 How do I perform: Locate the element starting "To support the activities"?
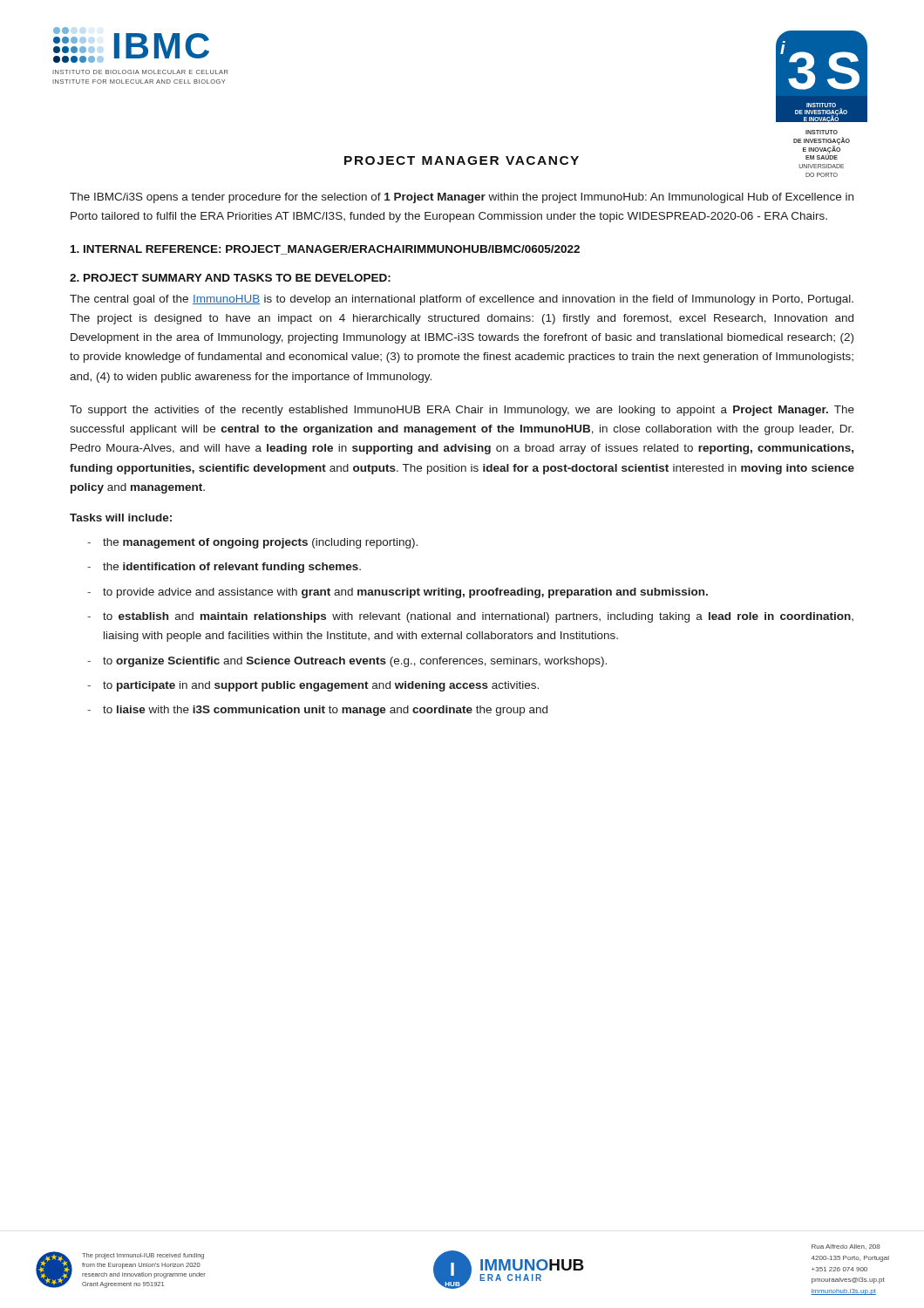point(462,448)
